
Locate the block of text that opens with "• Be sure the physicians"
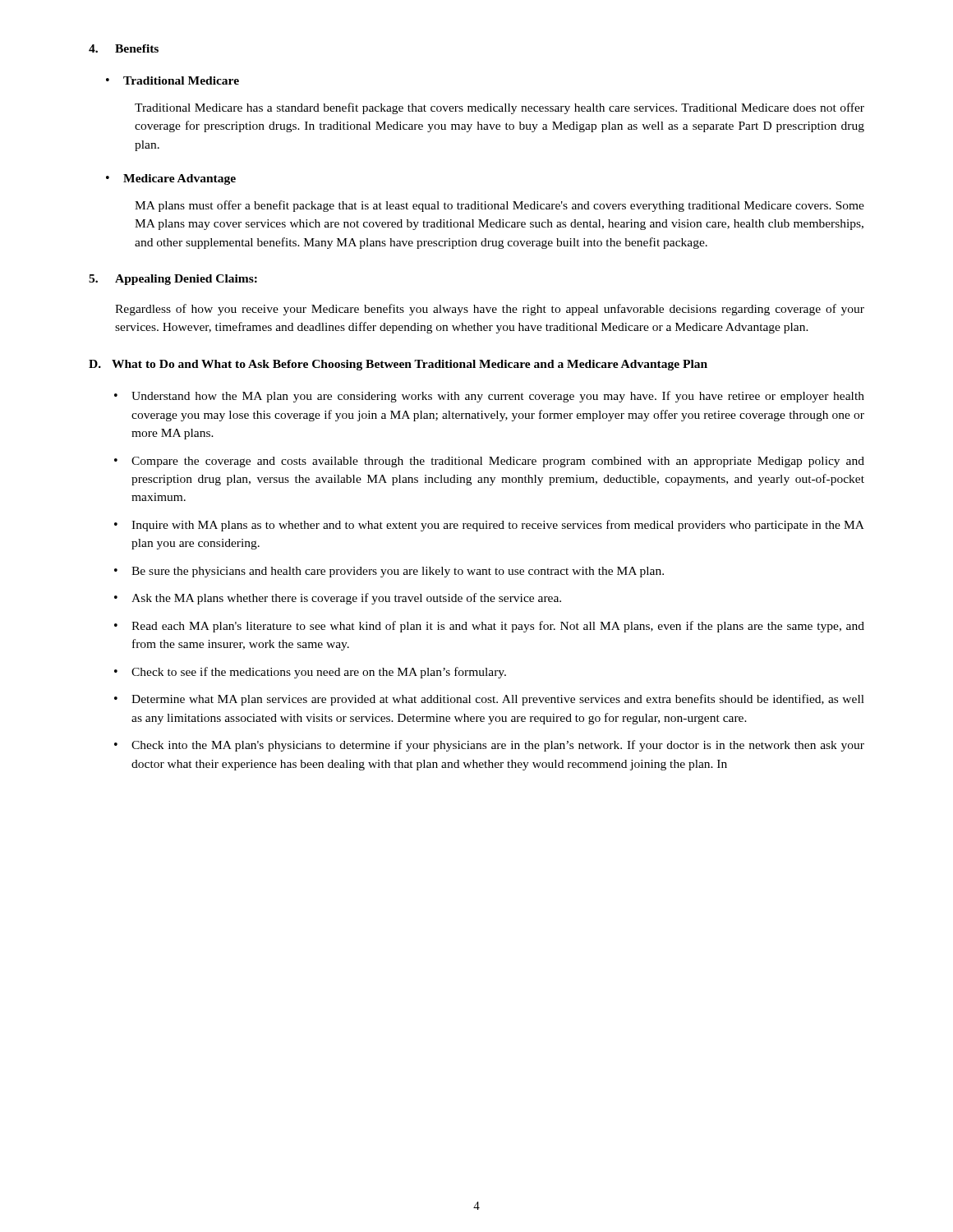(489, 570)
